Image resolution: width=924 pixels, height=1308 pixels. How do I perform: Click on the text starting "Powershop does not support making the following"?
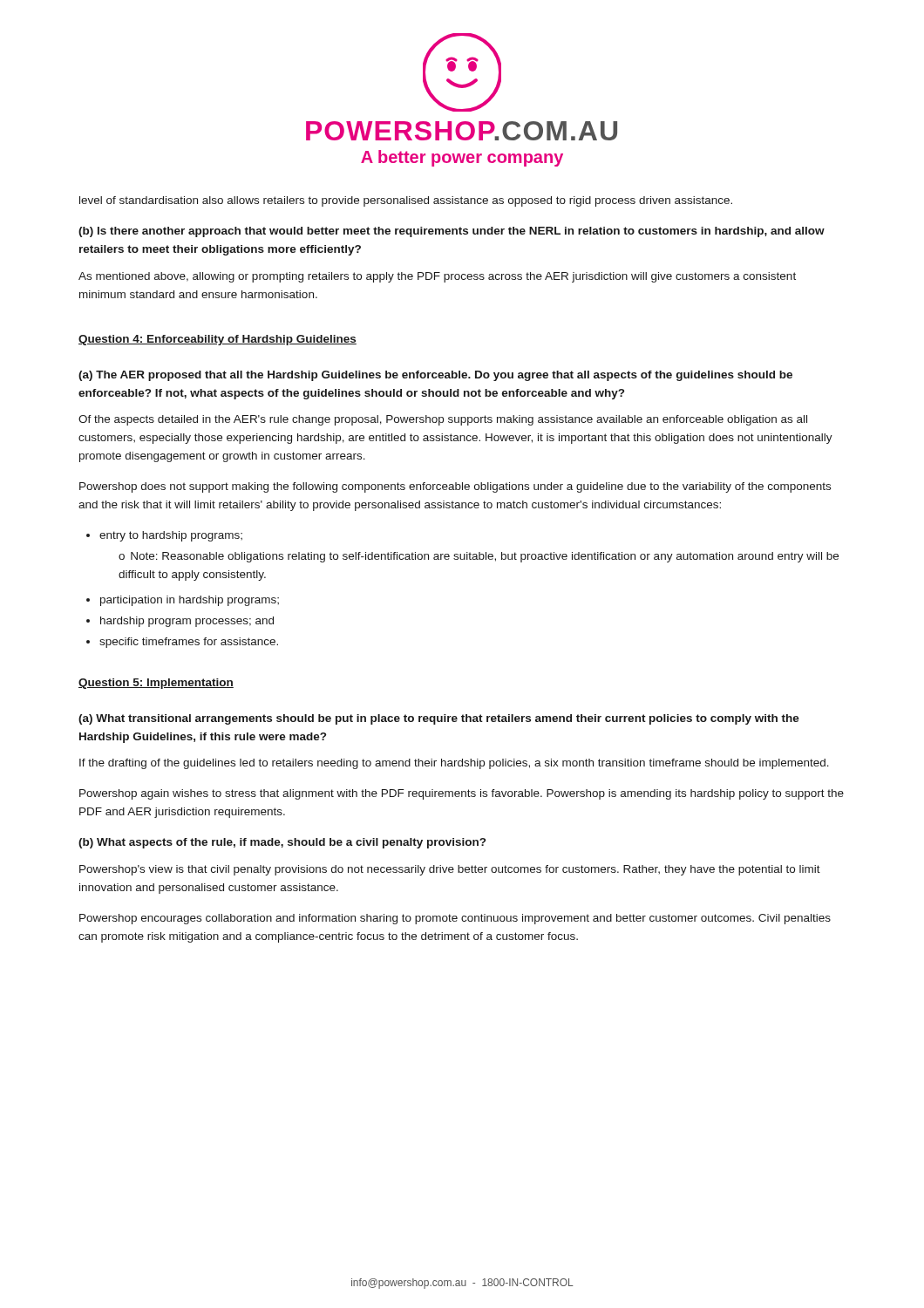tap(455, 495)
